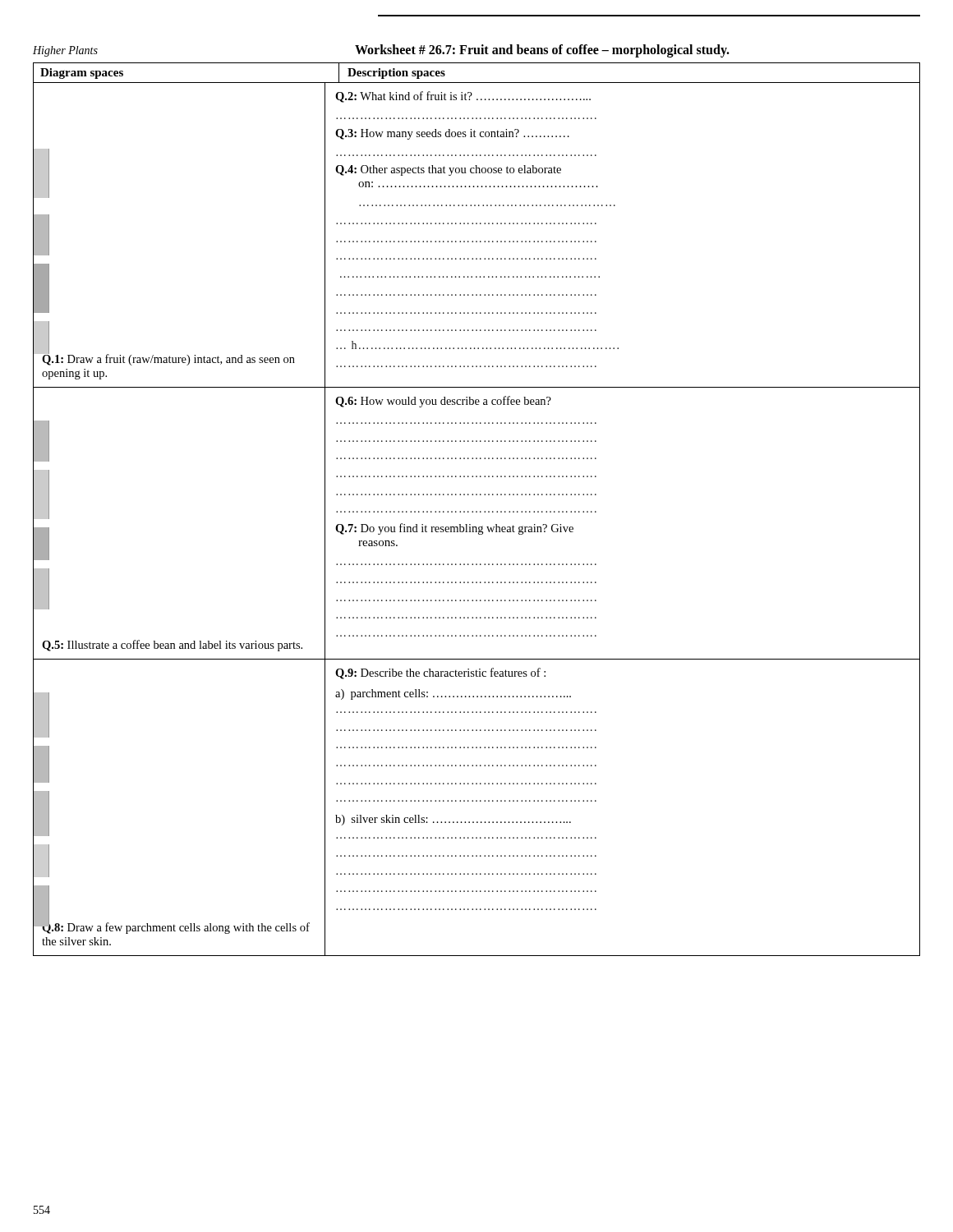The height and width of the screenshot is (1232, 953).
Task: Locate the table with the text "Q.1: Draw a fruit"
Action: (x=476, y=235)
